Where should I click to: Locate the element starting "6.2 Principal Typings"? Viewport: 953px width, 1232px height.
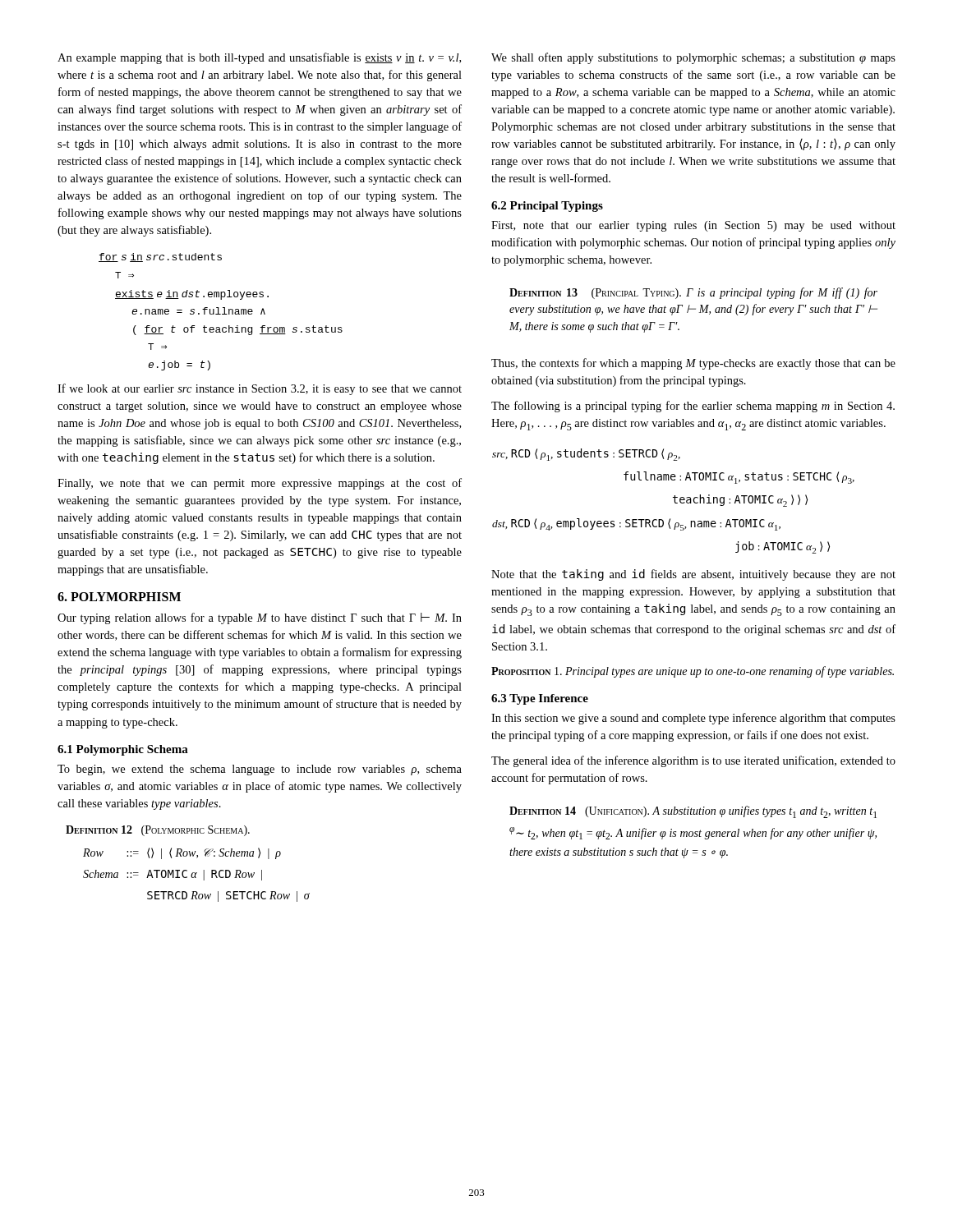click(547, 207)
